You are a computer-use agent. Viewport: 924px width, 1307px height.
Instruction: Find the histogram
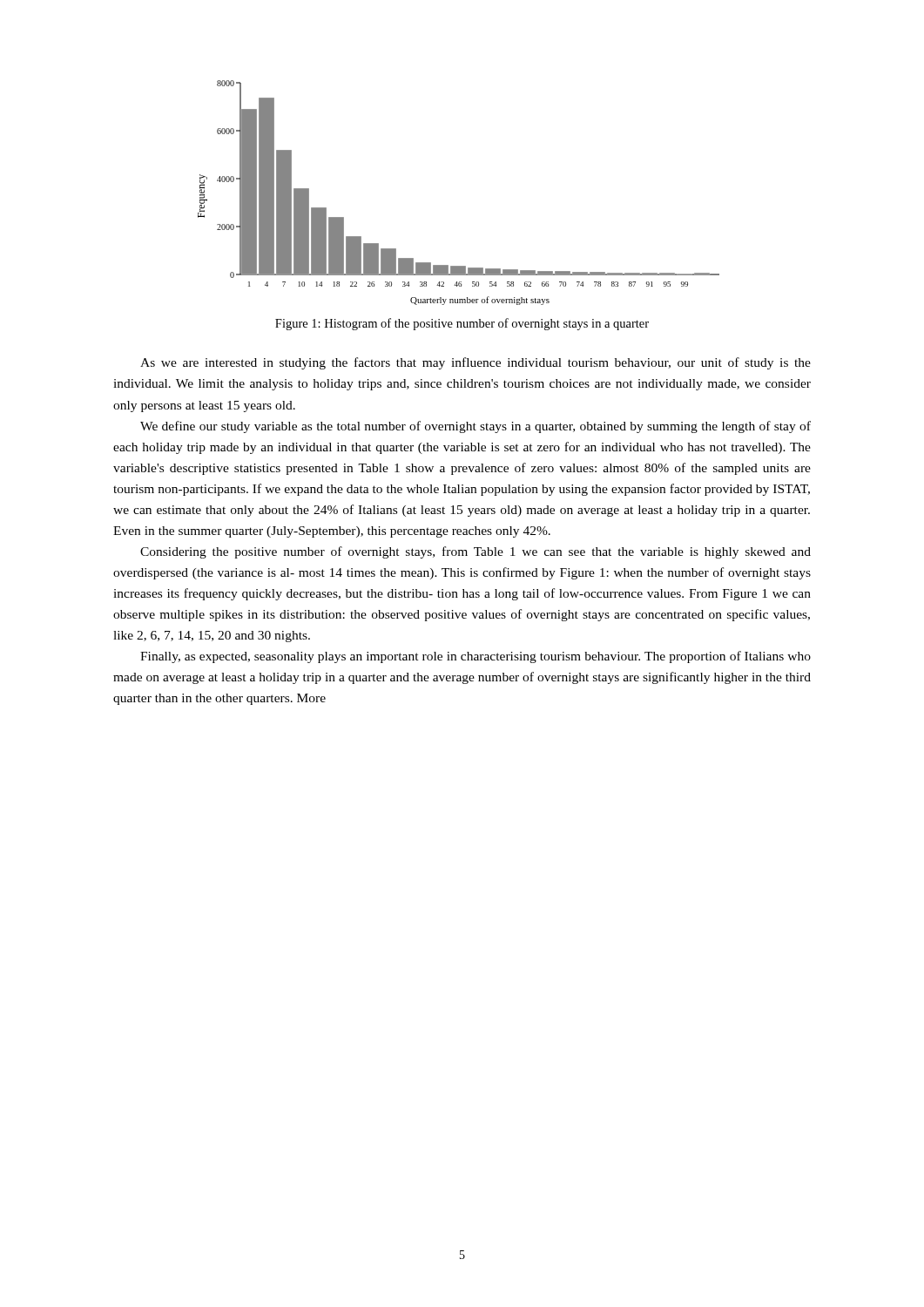462,187
